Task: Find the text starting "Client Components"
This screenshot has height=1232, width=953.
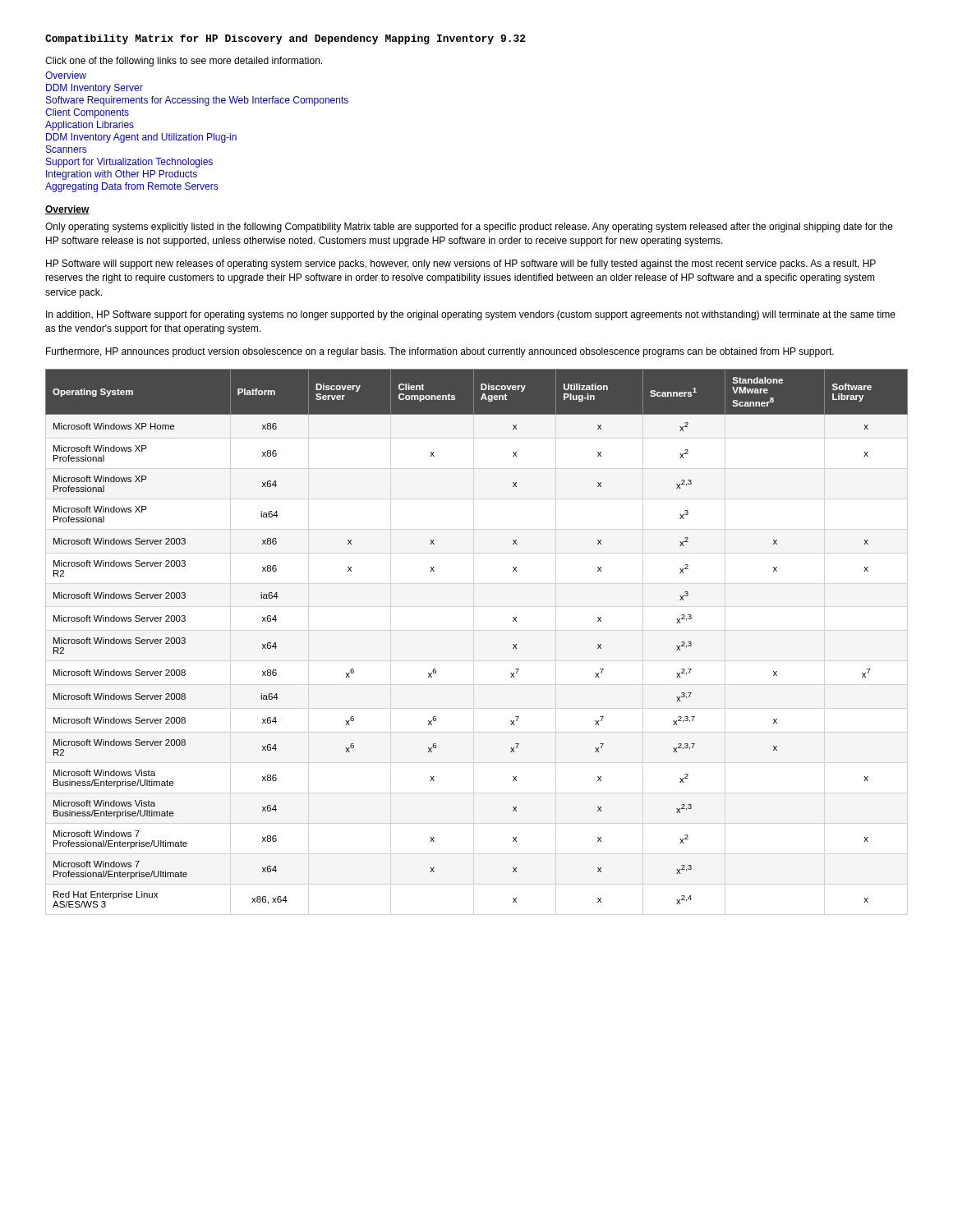Action: 87,113
